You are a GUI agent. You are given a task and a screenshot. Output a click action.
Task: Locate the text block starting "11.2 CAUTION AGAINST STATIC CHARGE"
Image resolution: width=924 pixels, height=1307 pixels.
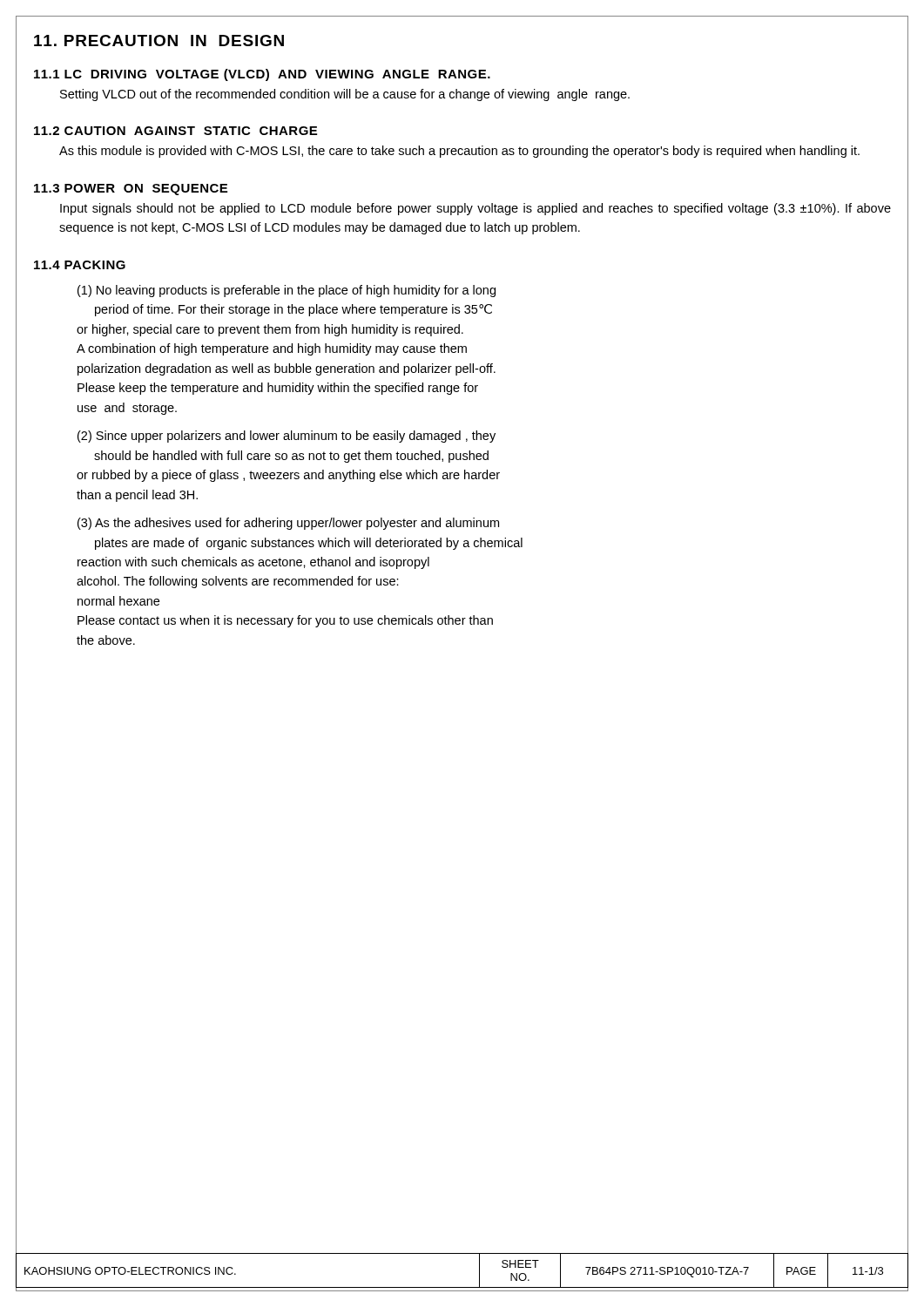176,131
